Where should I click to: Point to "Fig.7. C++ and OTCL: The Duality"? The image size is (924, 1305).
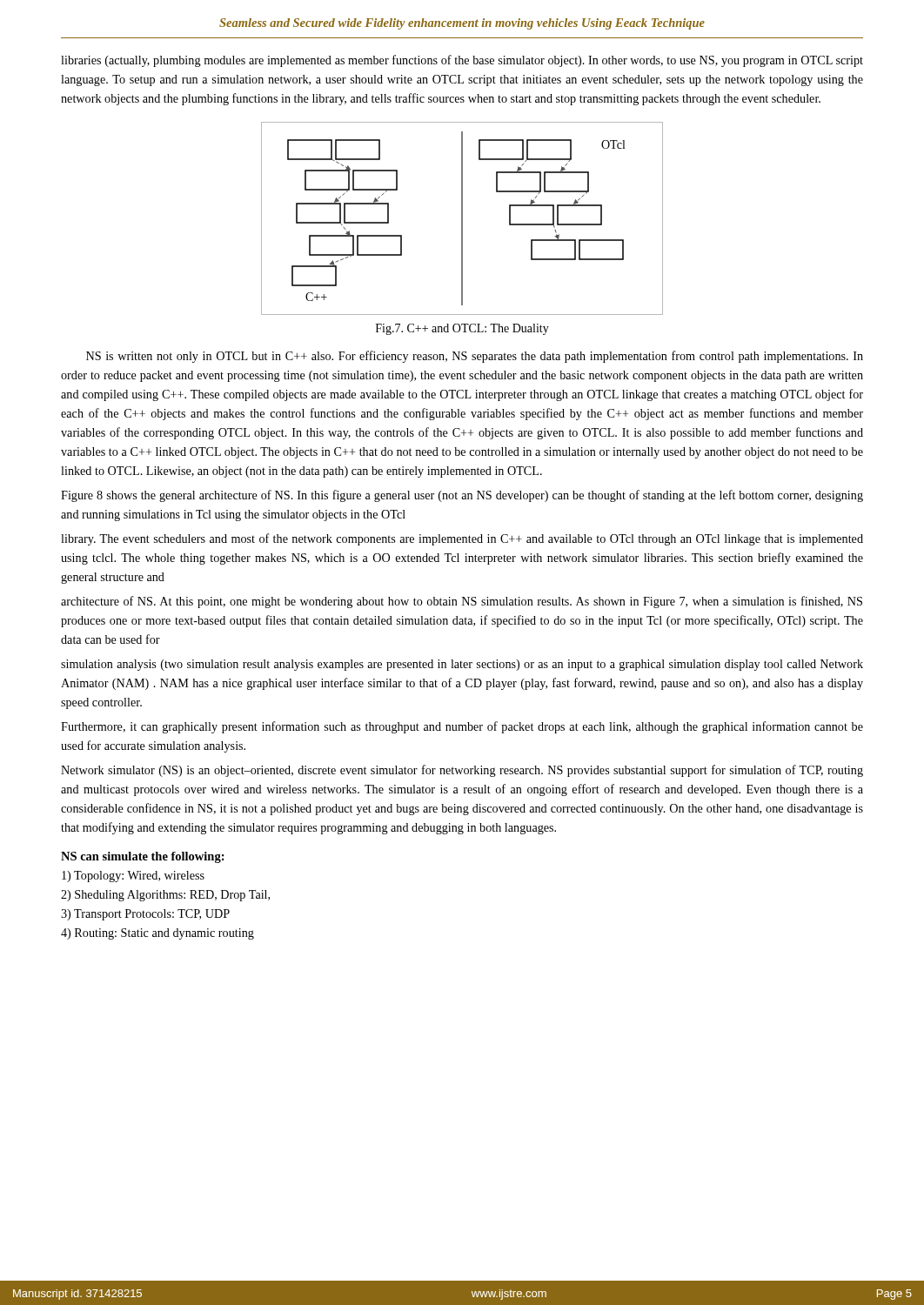(462, 328)
